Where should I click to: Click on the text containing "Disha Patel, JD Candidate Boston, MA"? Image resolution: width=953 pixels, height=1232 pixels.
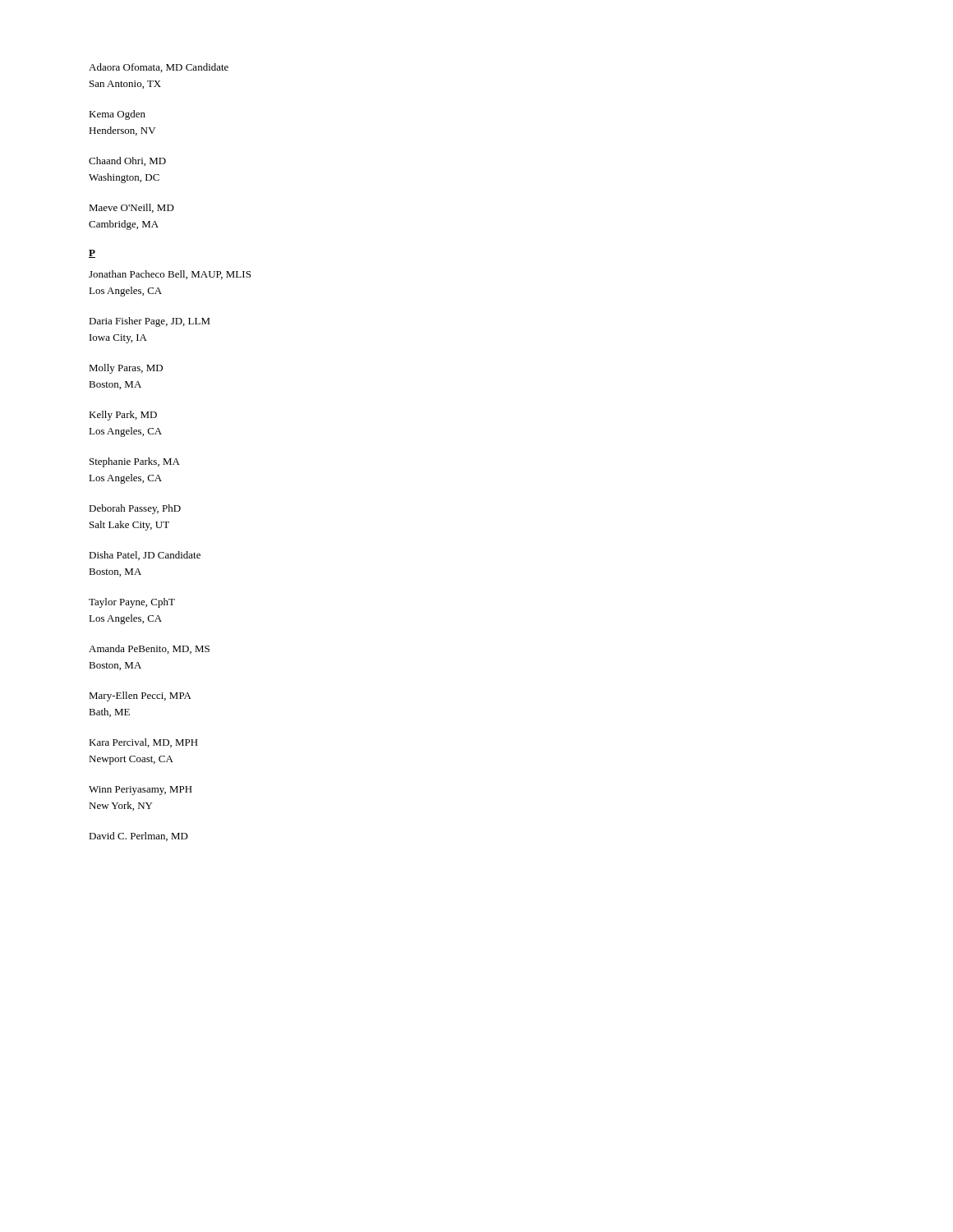[x=145, y=563]
